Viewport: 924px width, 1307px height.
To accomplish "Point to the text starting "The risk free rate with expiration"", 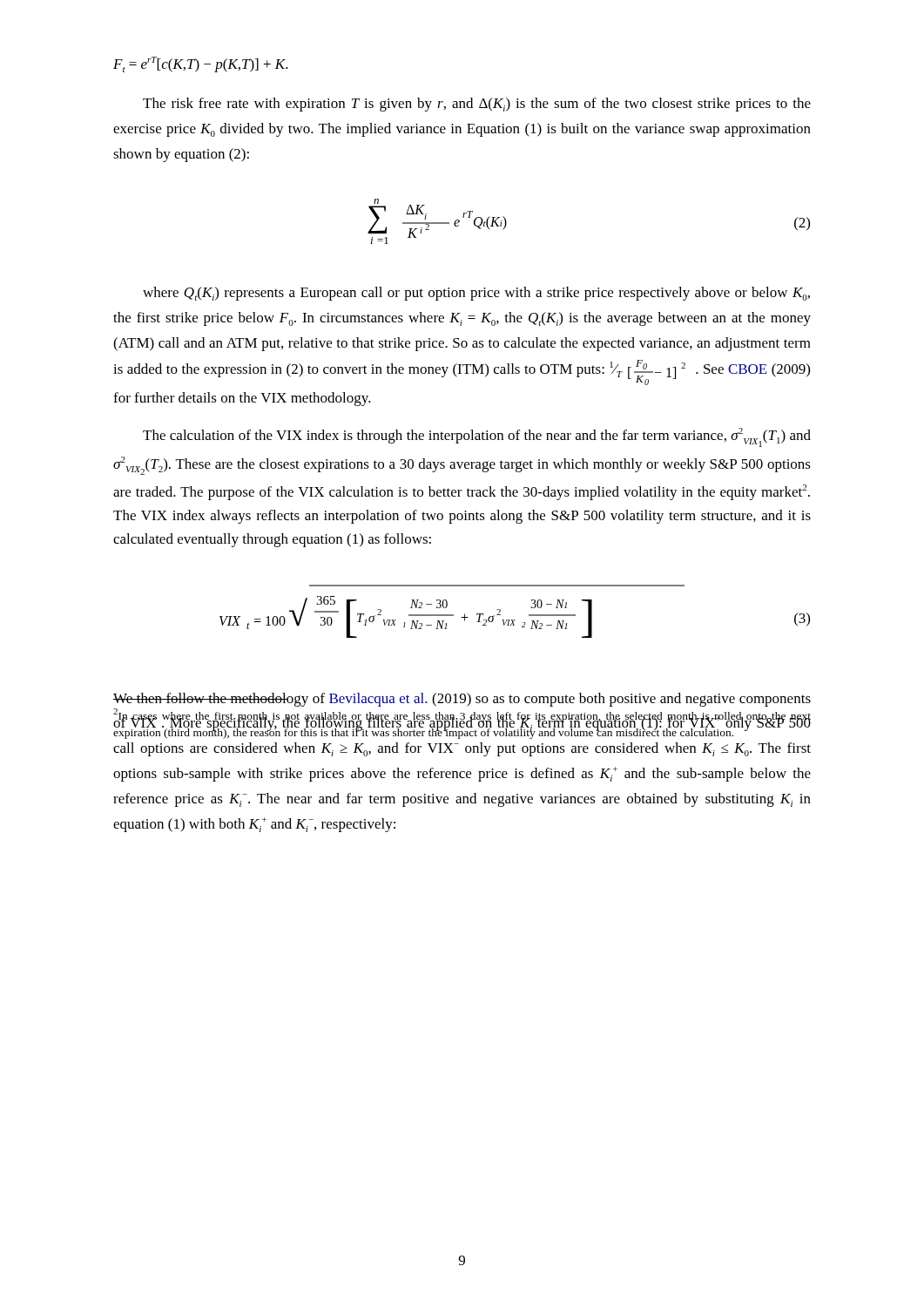I will point(462,129).
